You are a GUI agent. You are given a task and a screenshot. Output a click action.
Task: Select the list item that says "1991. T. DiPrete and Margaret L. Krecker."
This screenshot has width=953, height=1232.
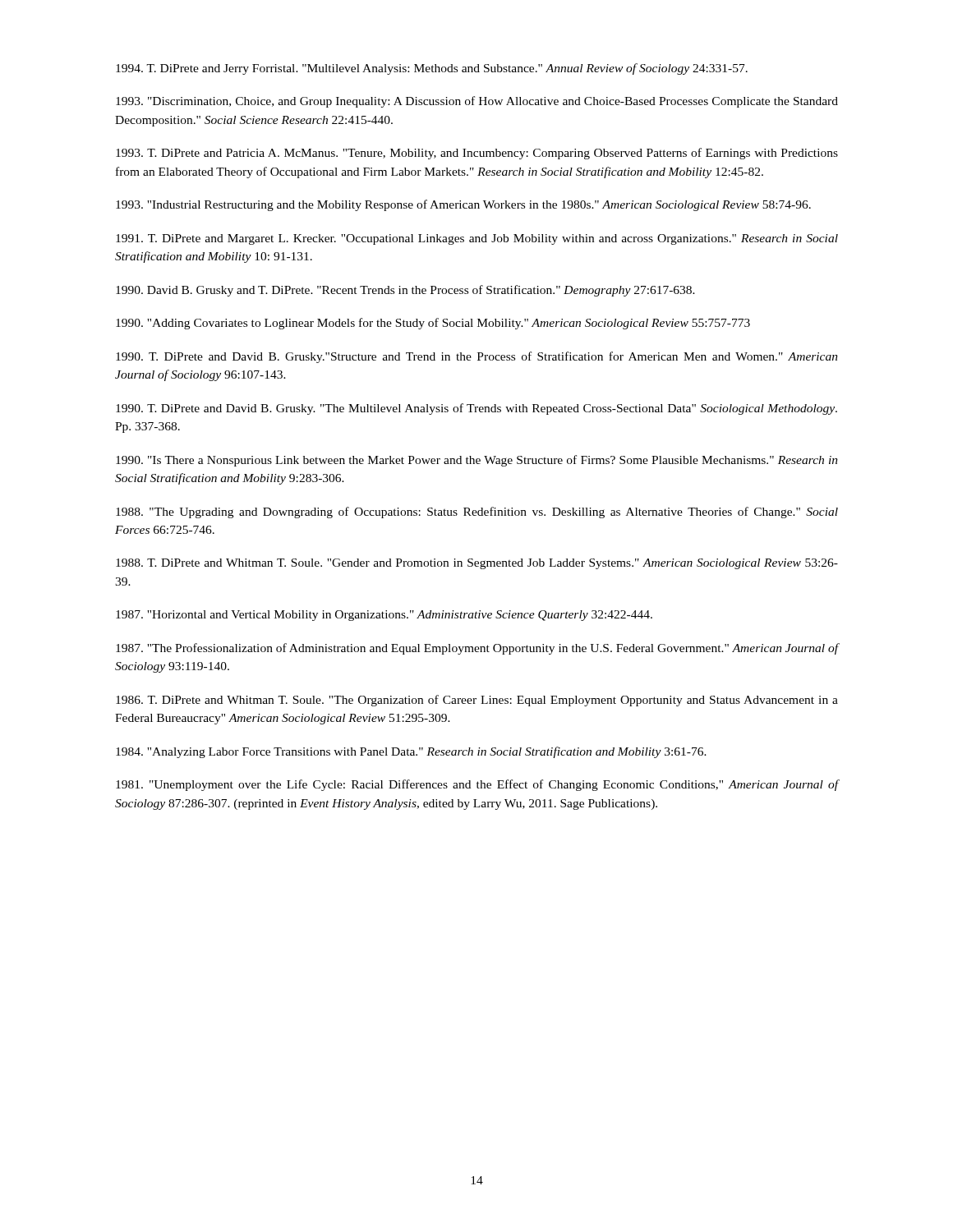coord(476,247)
